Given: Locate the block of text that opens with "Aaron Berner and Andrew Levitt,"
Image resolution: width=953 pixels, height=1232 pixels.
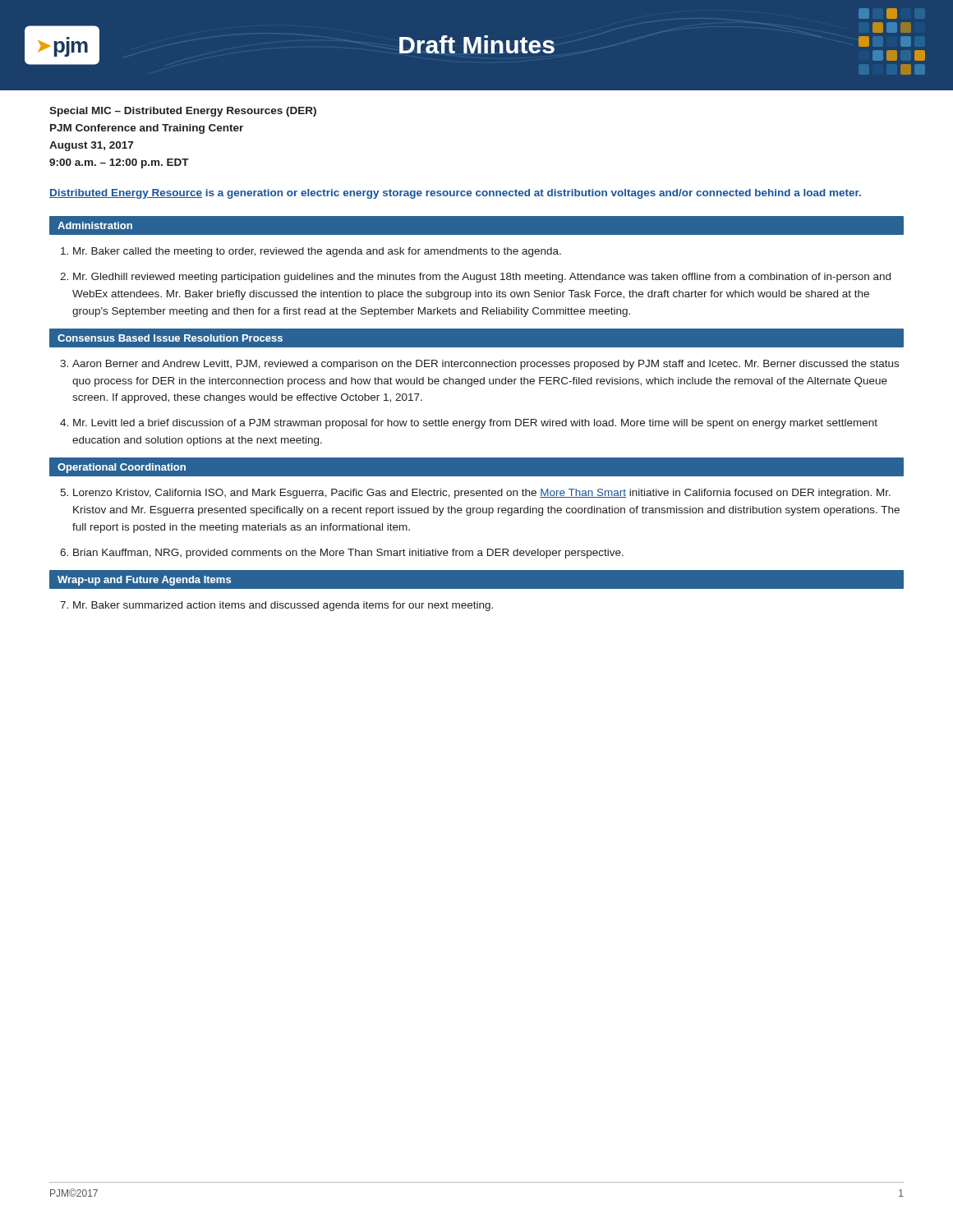Looking at the screenshot, I should click(x=486, y=380).
